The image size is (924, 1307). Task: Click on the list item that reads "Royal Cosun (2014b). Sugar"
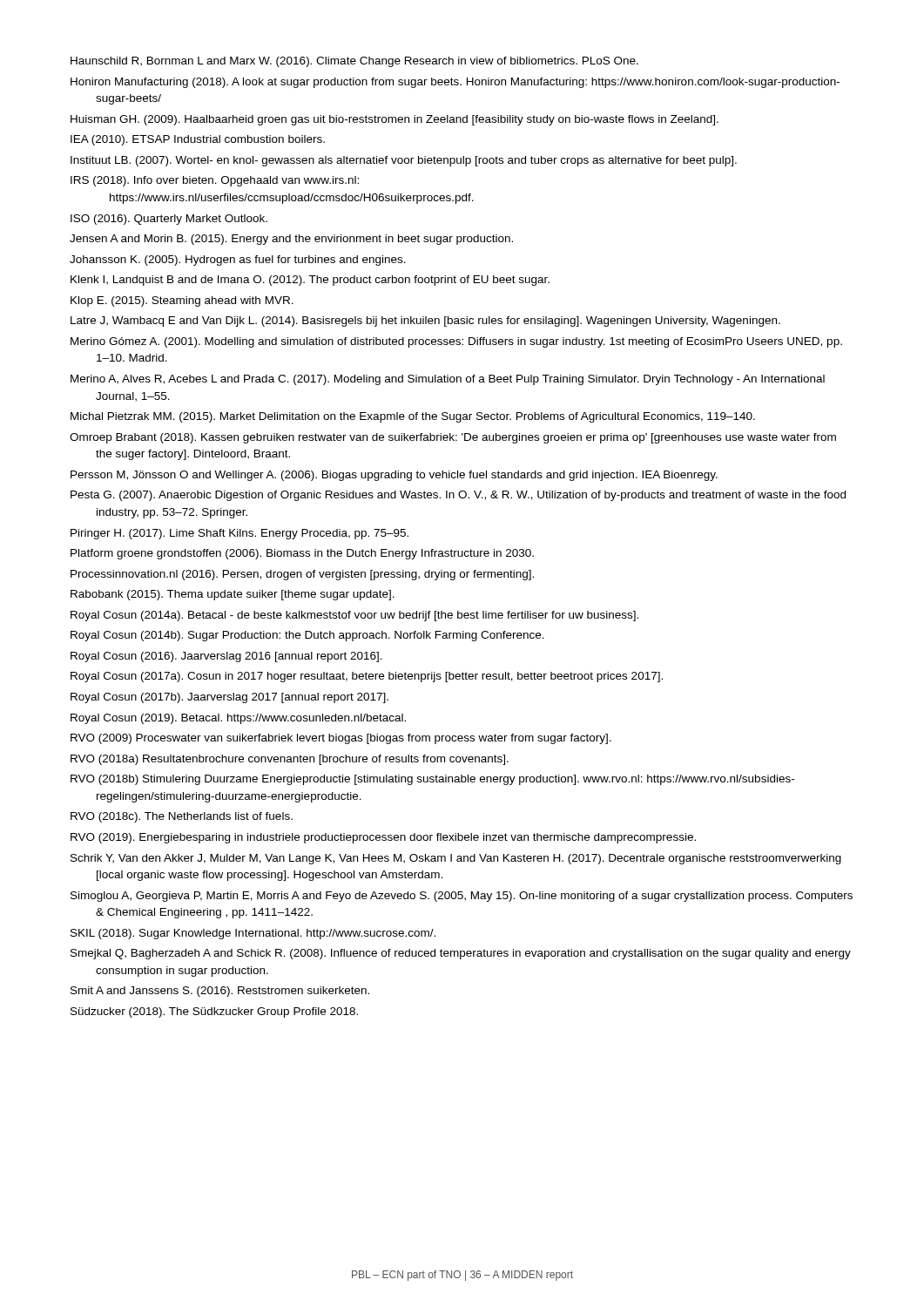[x=307, y=635]
